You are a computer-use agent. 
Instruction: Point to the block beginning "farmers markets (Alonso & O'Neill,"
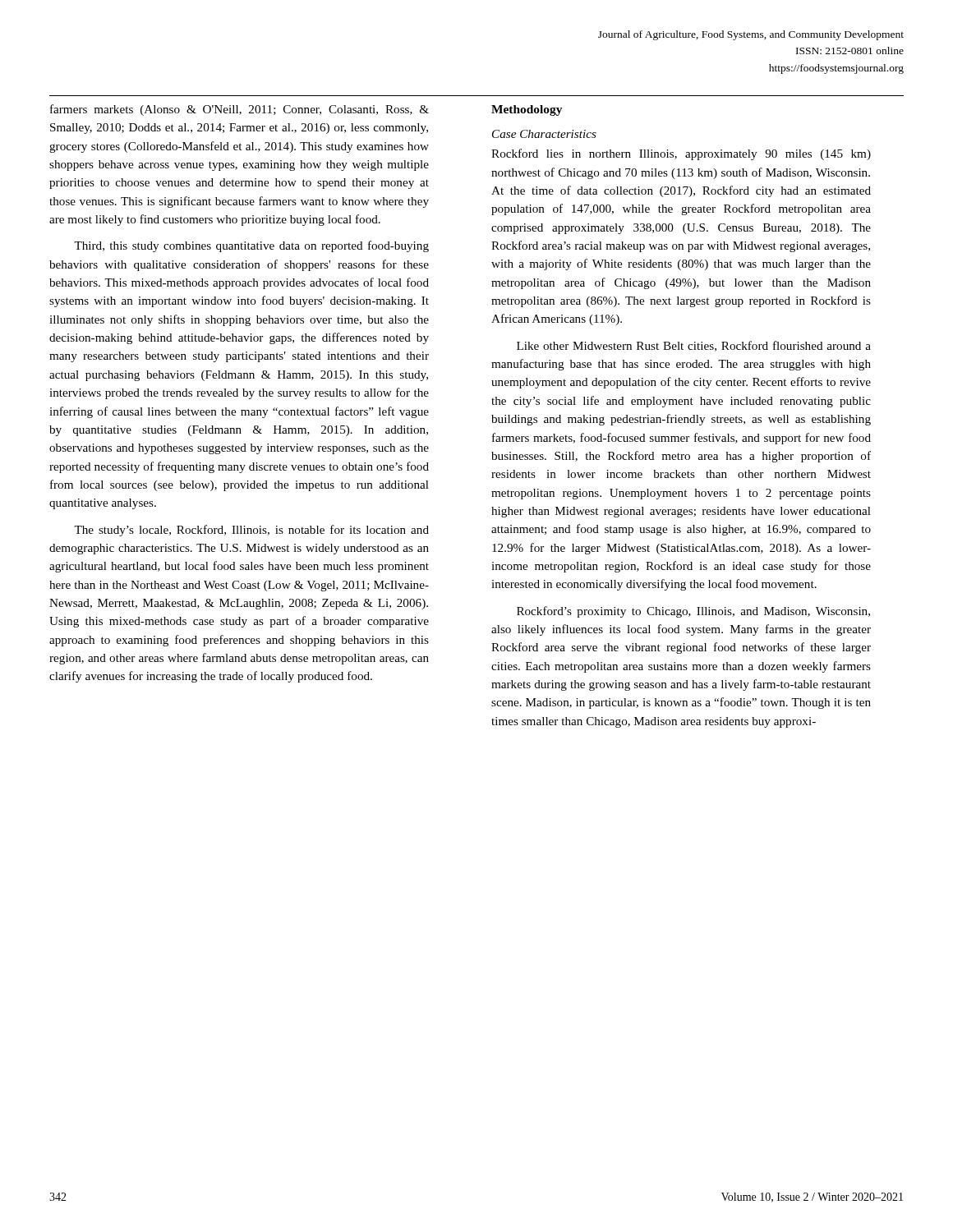click(x=239, y=164)
